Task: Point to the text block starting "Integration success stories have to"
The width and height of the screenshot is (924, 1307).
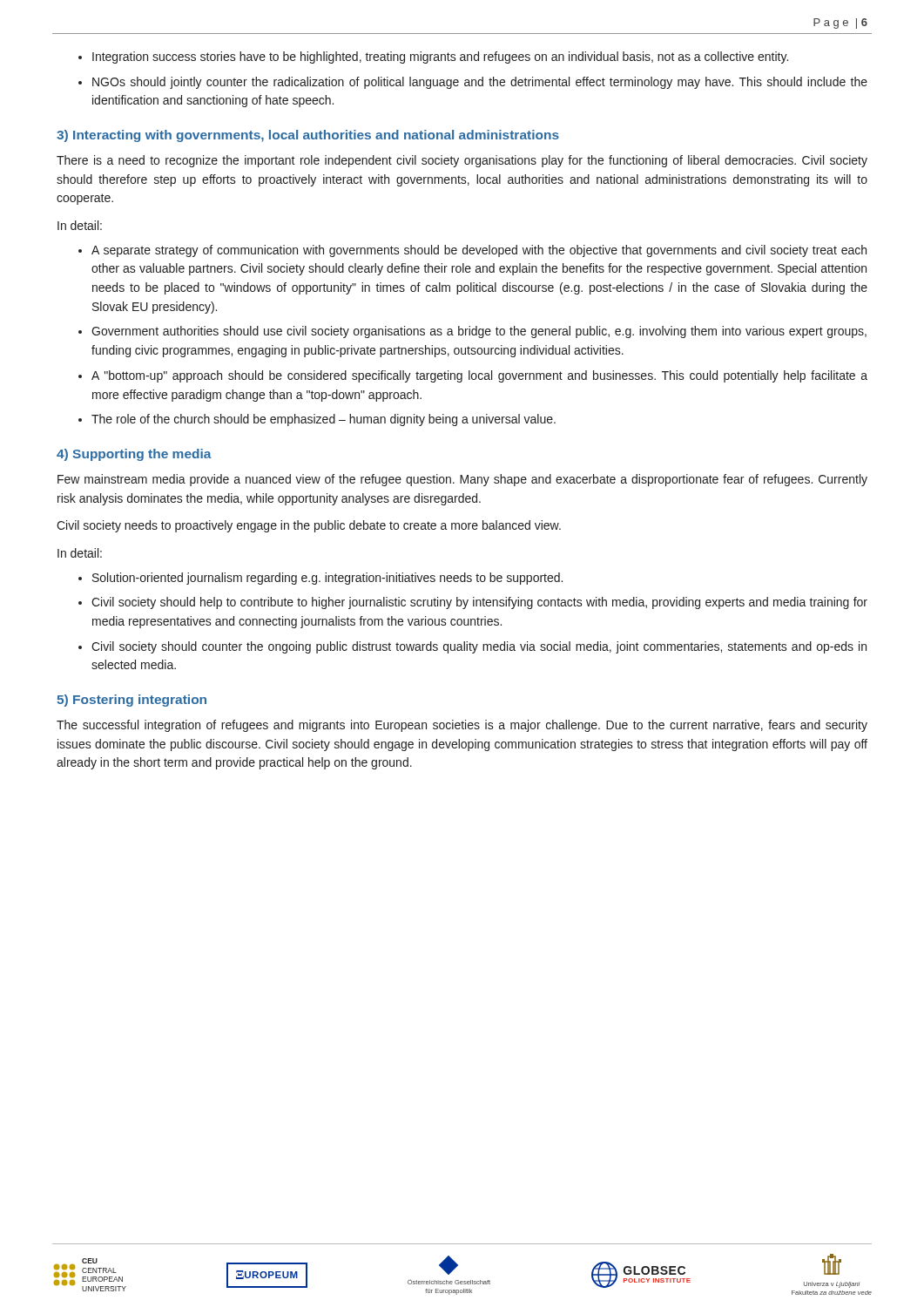Action: click(x=462, y=79)
